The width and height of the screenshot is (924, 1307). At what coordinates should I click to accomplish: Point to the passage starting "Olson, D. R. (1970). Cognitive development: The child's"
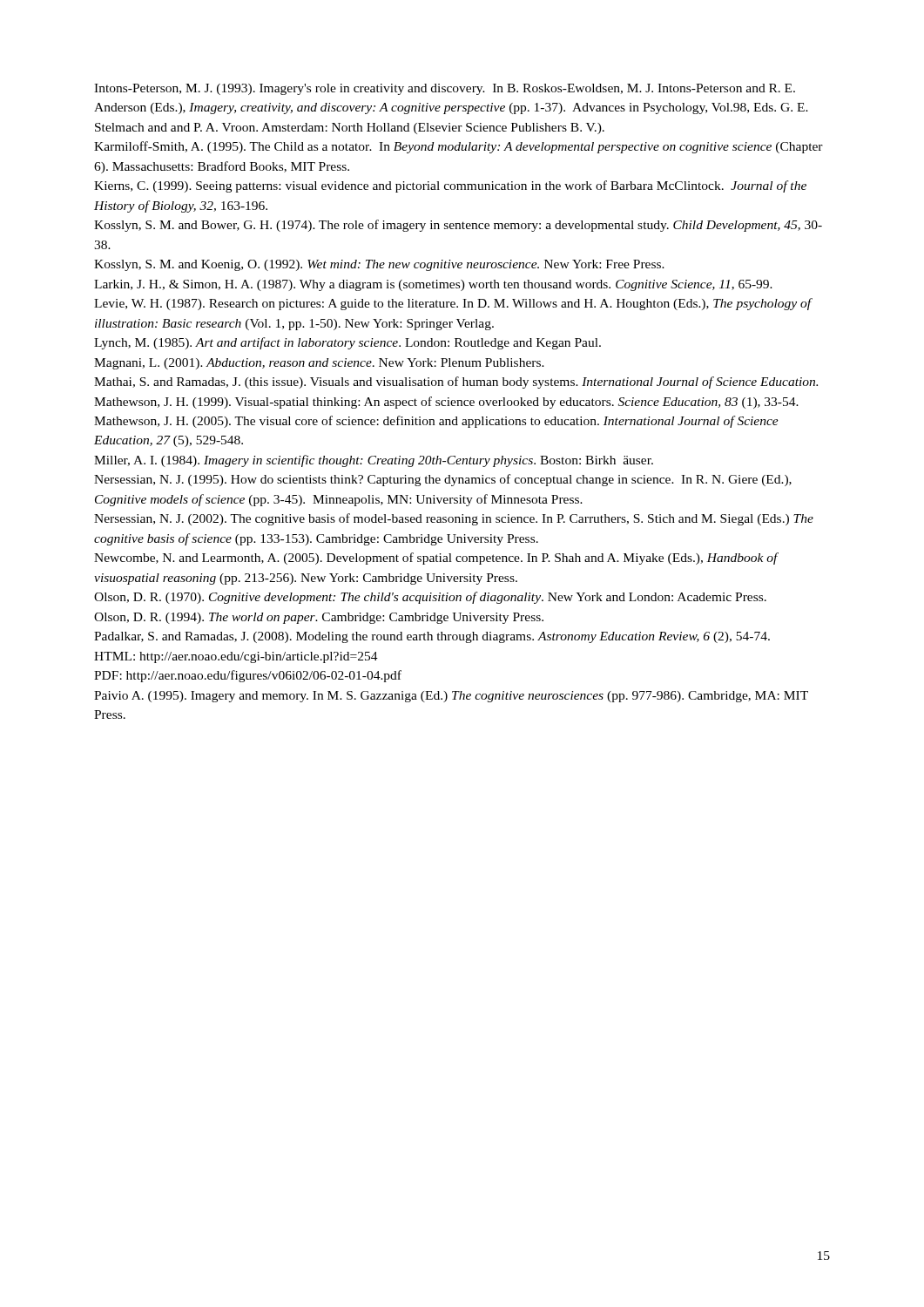point(462,597)
